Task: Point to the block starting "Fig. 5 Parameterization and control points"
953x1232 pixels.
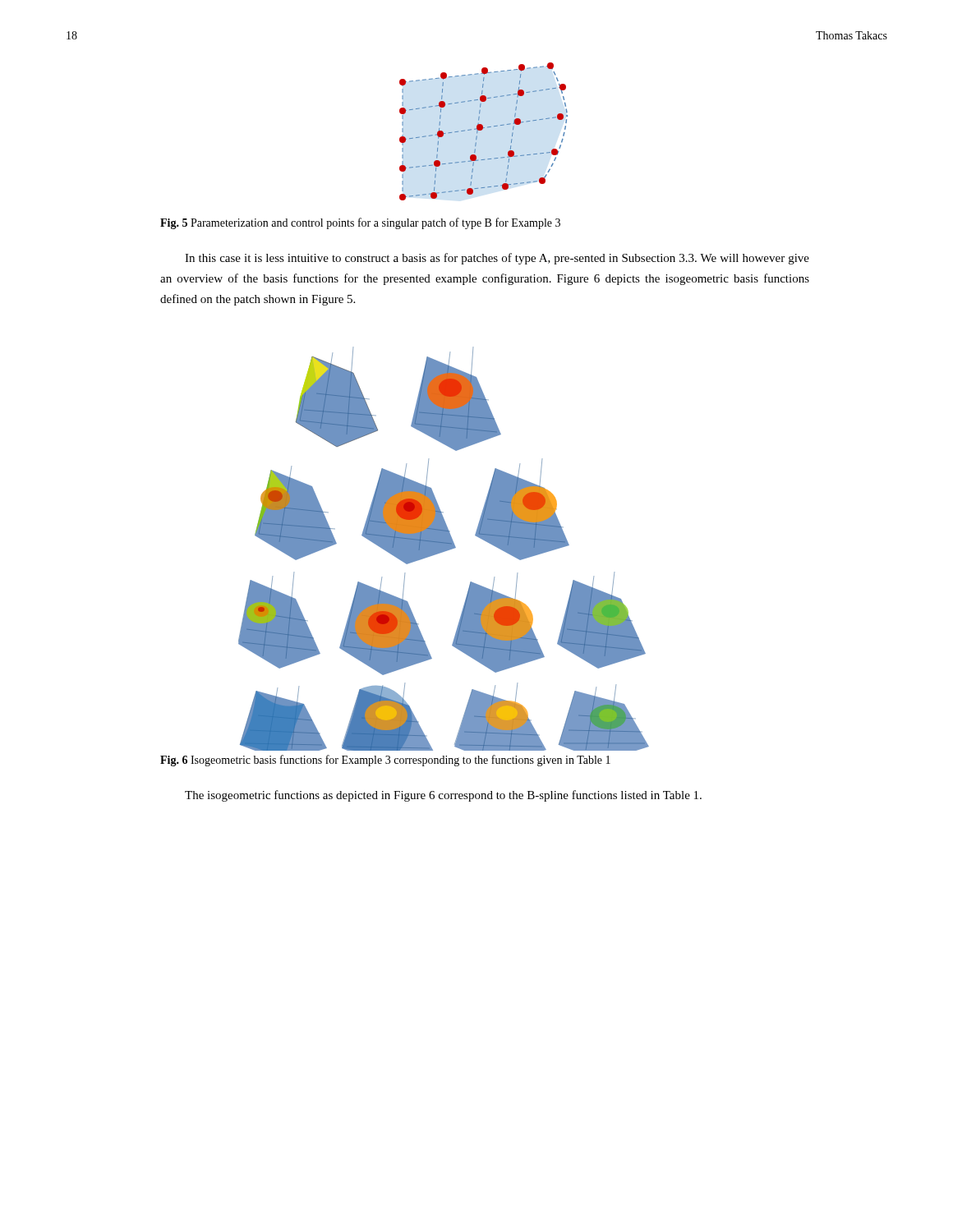Action: click(360, 223)
